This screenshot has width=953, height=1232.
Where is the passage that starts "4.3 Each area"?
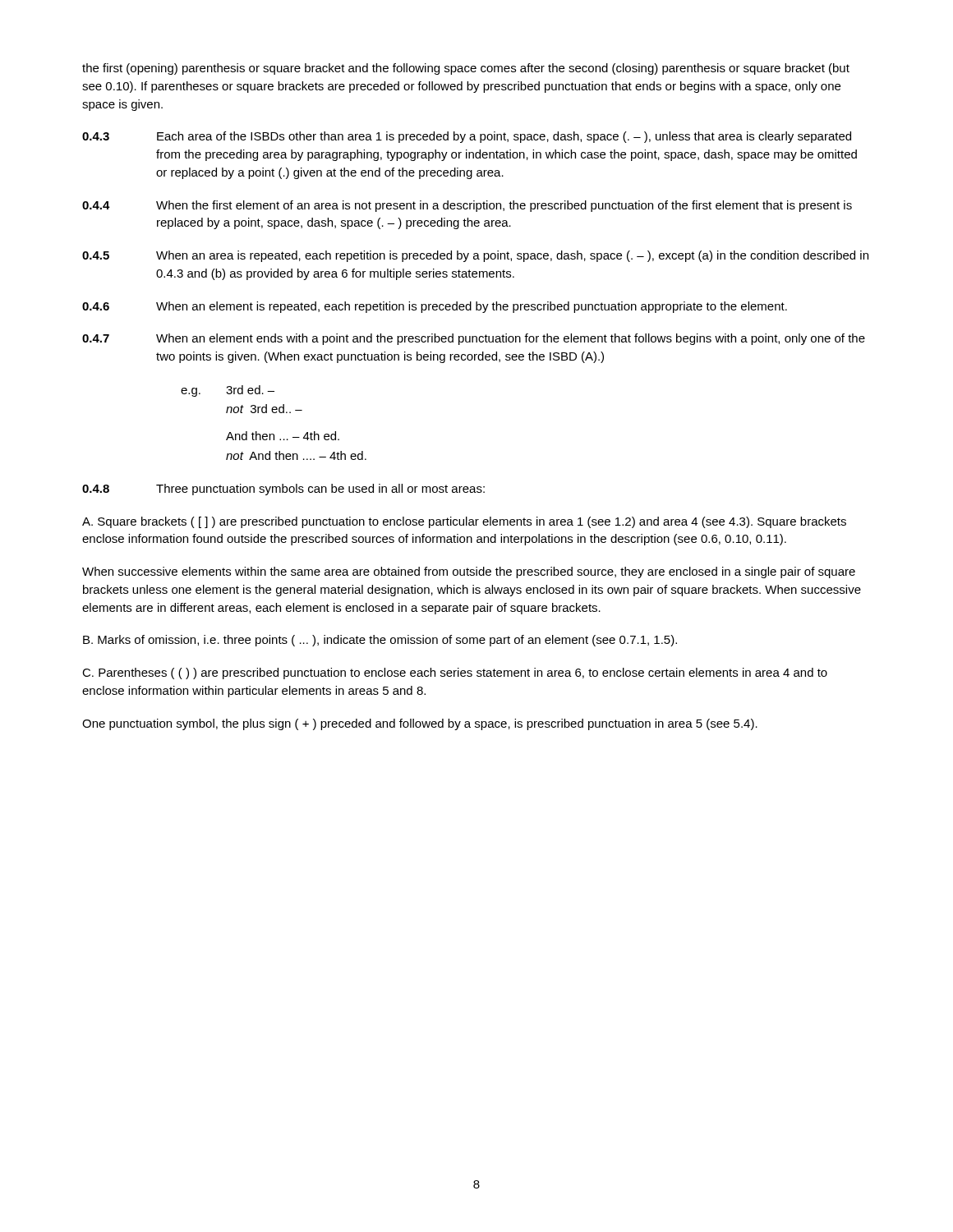pyautogui.click(x=476, y=154)
